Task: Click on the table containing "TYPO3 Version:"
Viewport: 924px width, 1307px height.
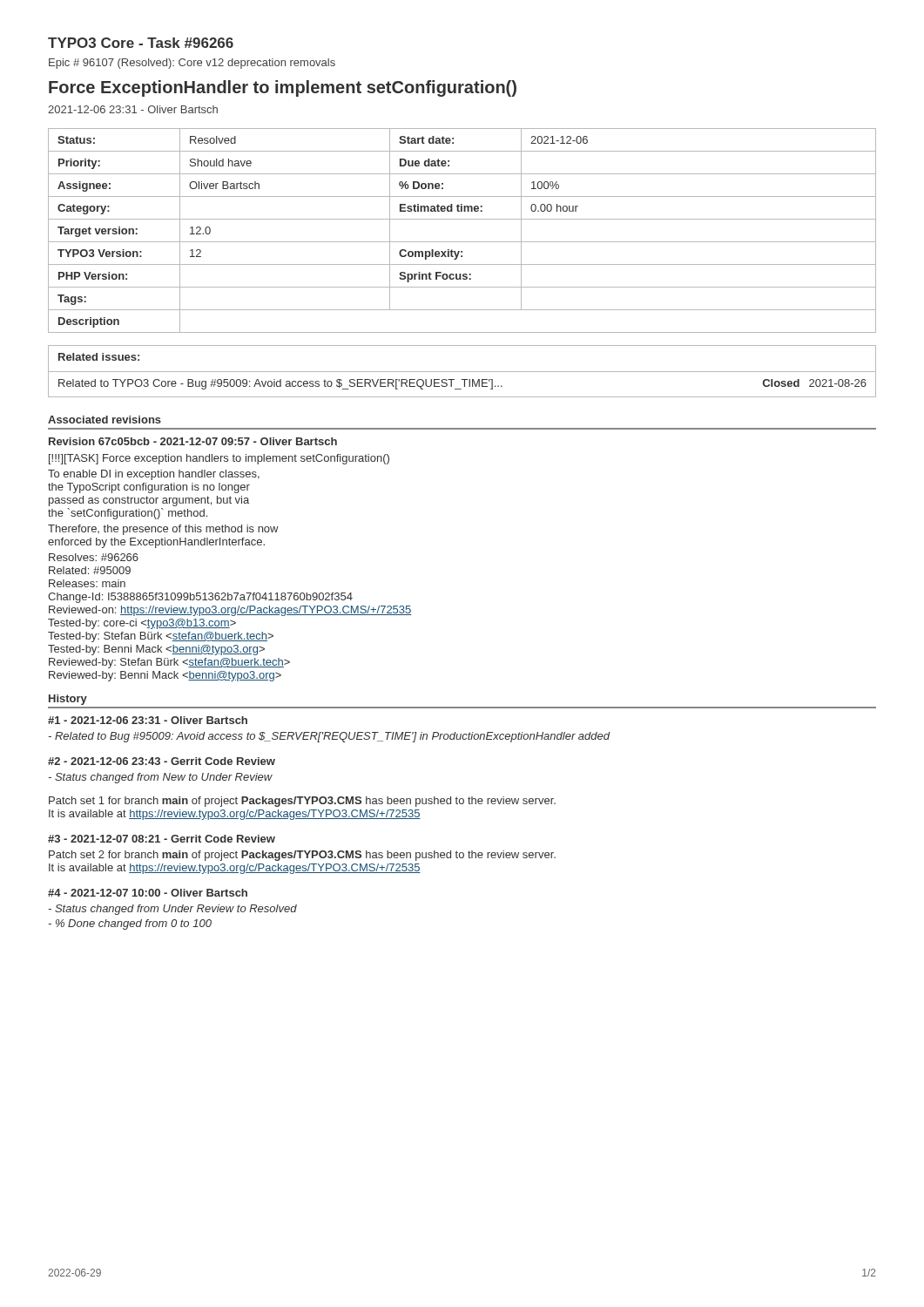Action: pyautogui.click(x=462, y=230)
